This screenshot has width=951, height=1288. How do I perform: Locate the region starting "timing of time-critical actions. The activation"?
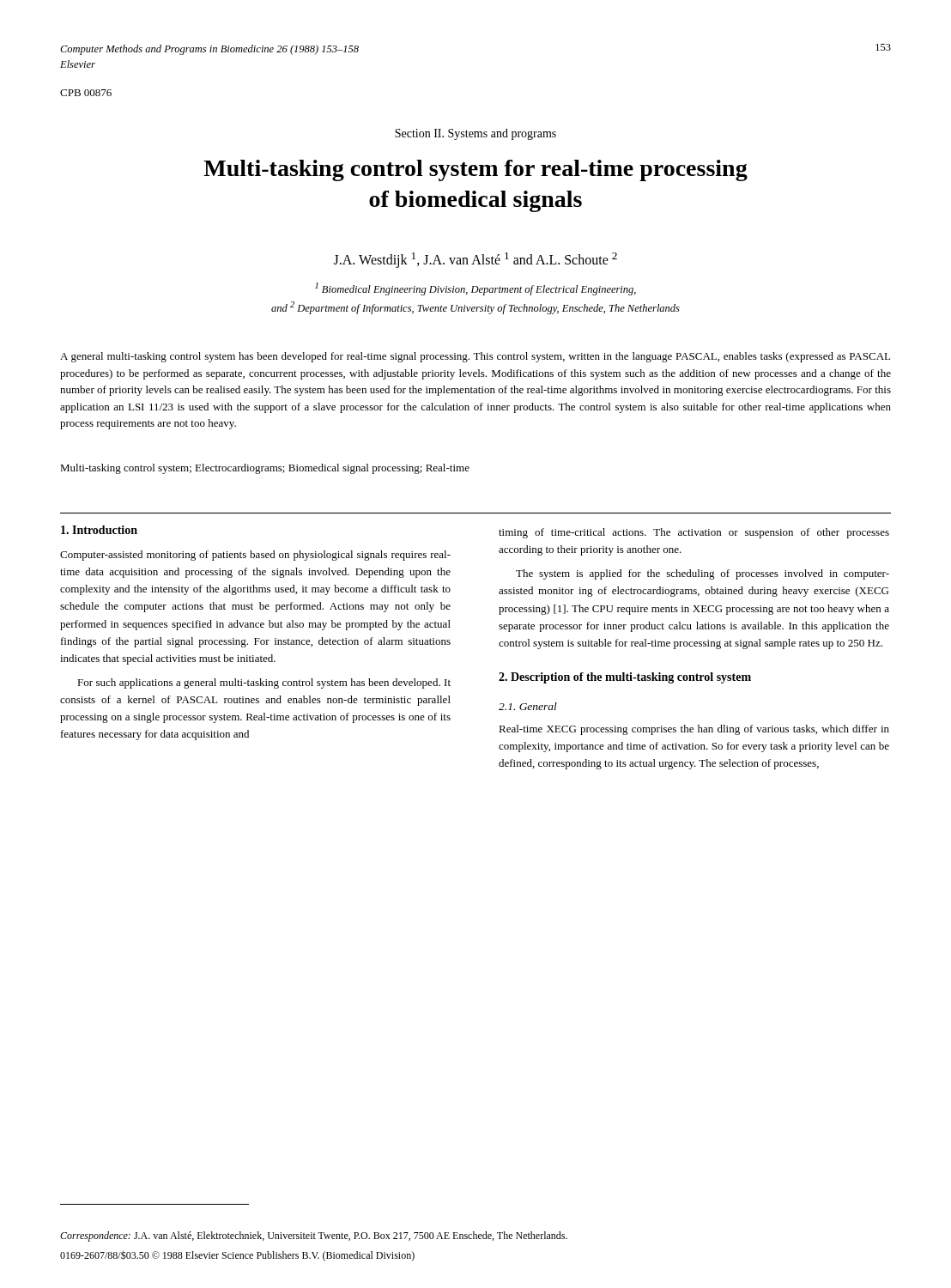(x=694, y=588)
